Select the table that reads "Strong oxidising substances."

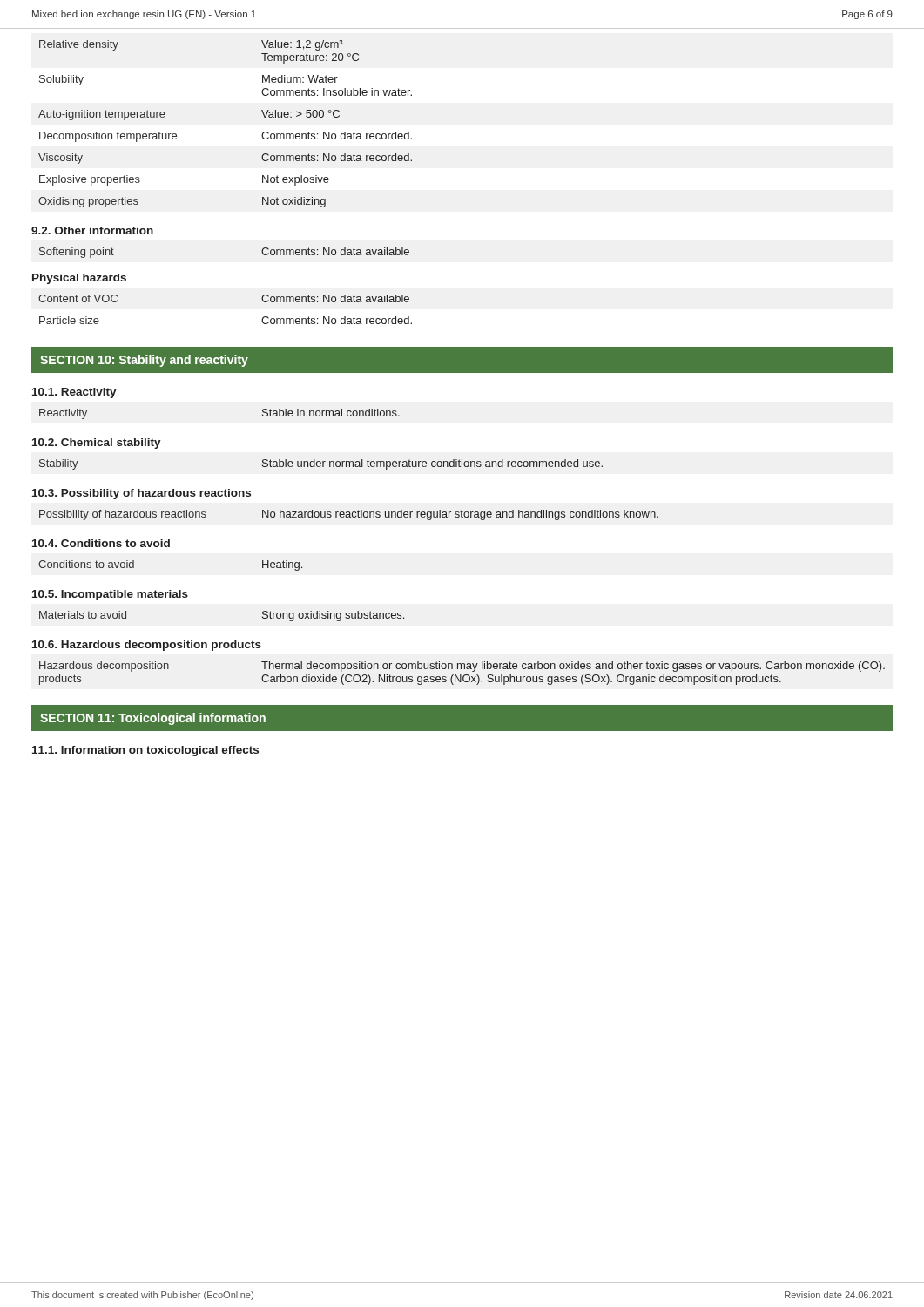(x=462, y=615)
